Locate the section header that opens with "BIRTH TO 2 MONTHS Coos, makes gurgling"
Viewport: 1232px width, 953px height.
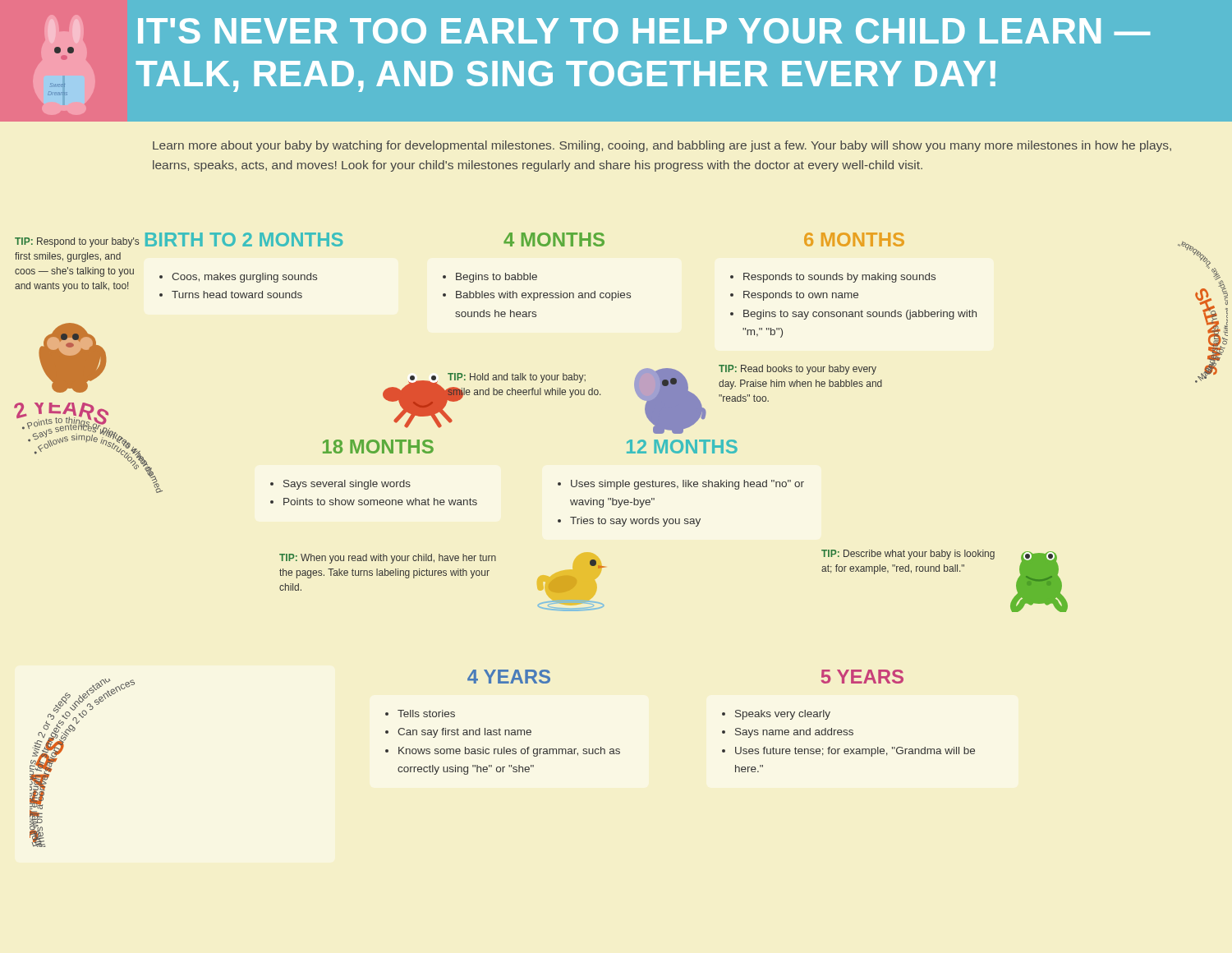click(x=271, y=271)
